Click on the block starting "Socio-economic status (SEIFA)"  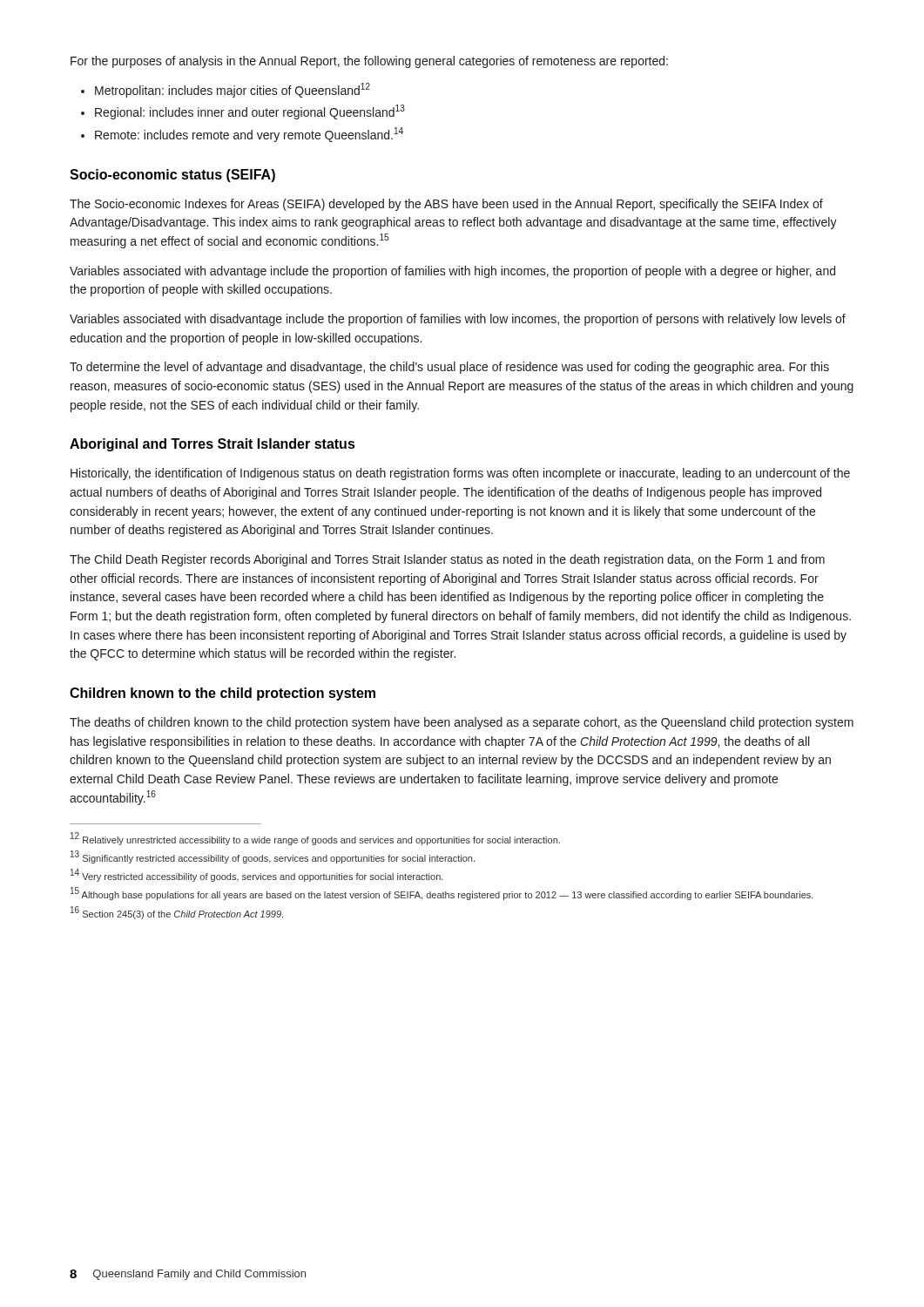172,176
